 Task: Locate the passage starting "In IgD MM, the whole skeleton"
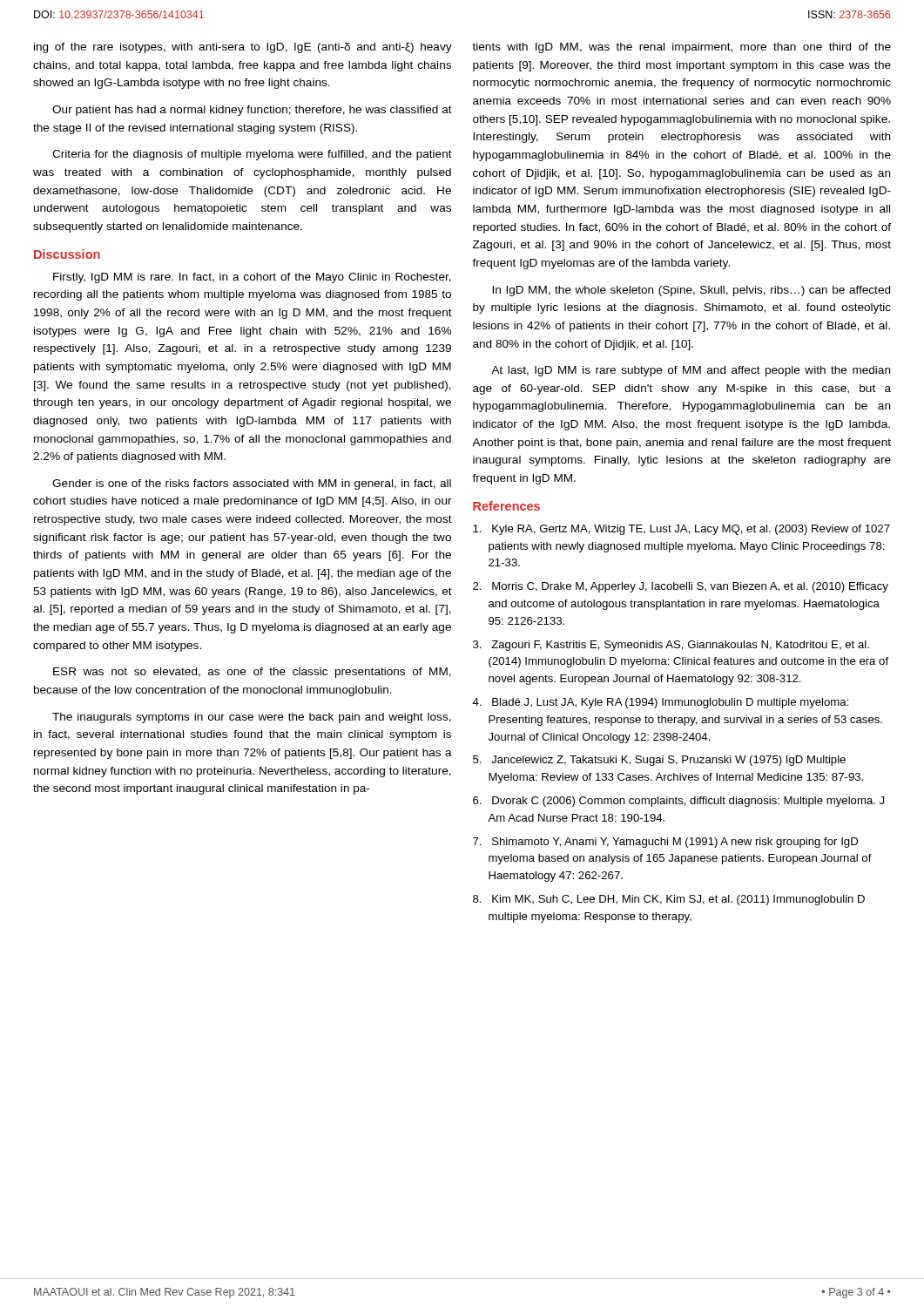[682, 317]
